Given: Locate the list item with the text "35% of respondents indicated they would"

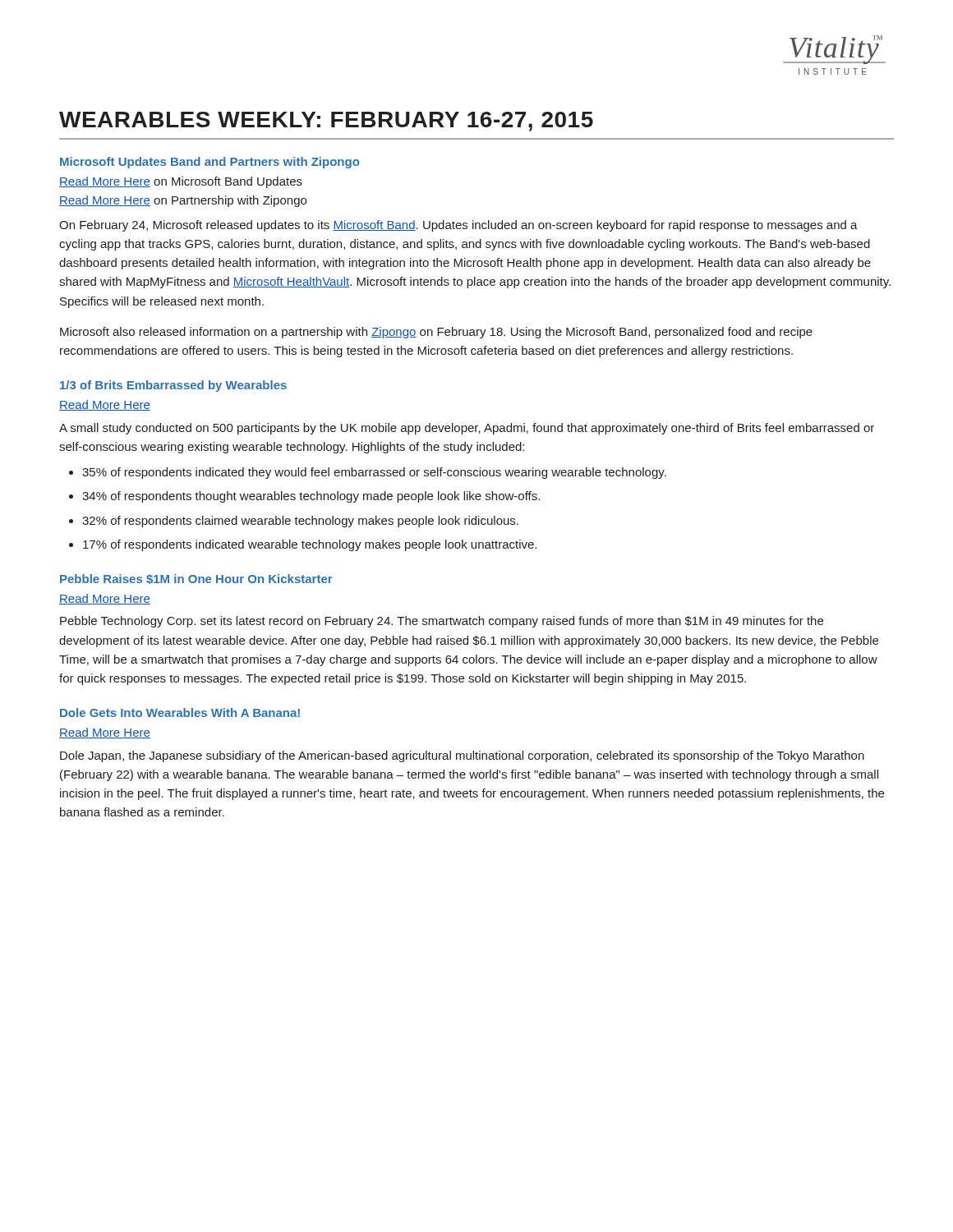Looking at the screenshot, I should pos(375,472).
